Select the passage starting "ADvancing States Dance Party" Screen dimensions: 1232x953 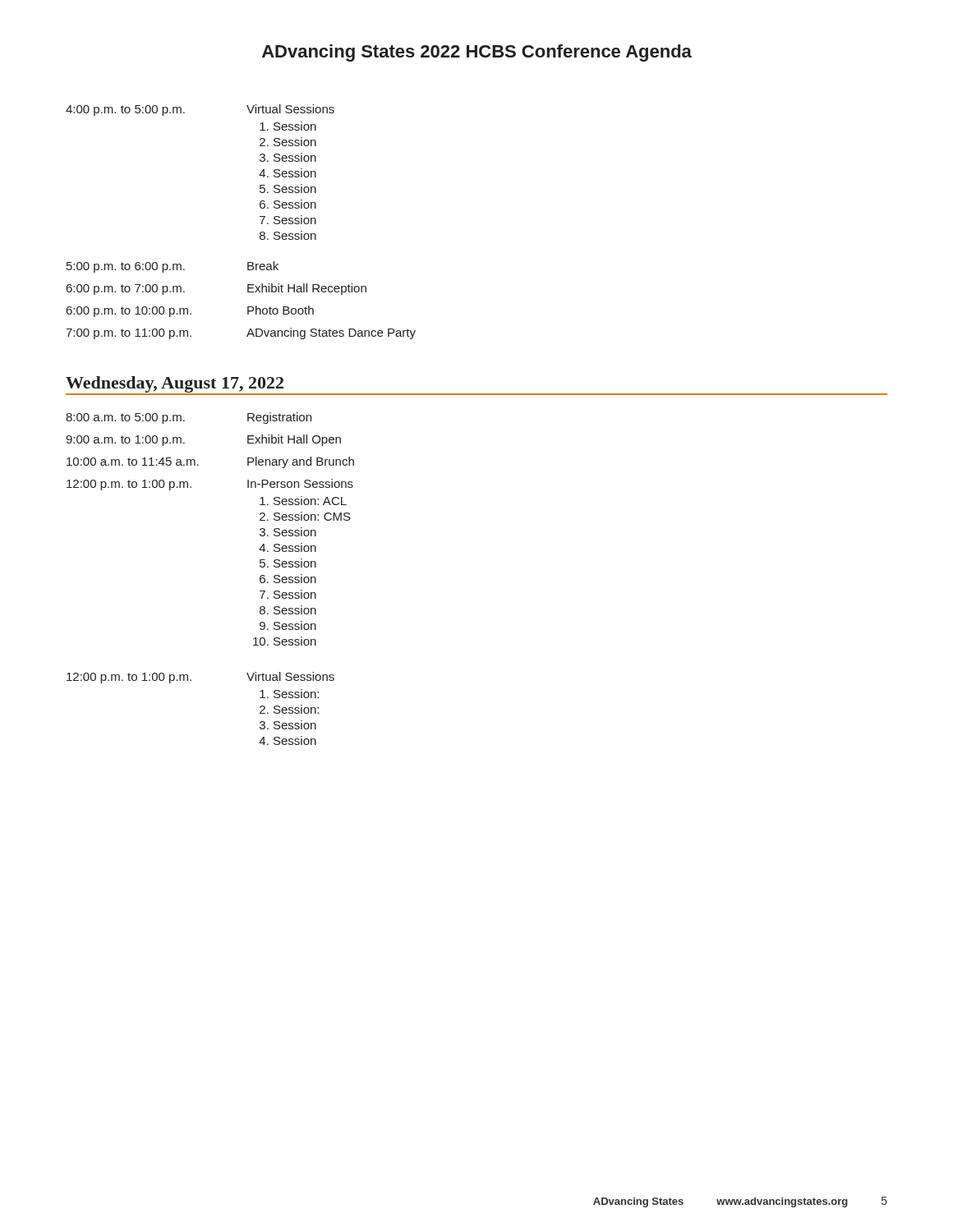[x=331, y=332]
